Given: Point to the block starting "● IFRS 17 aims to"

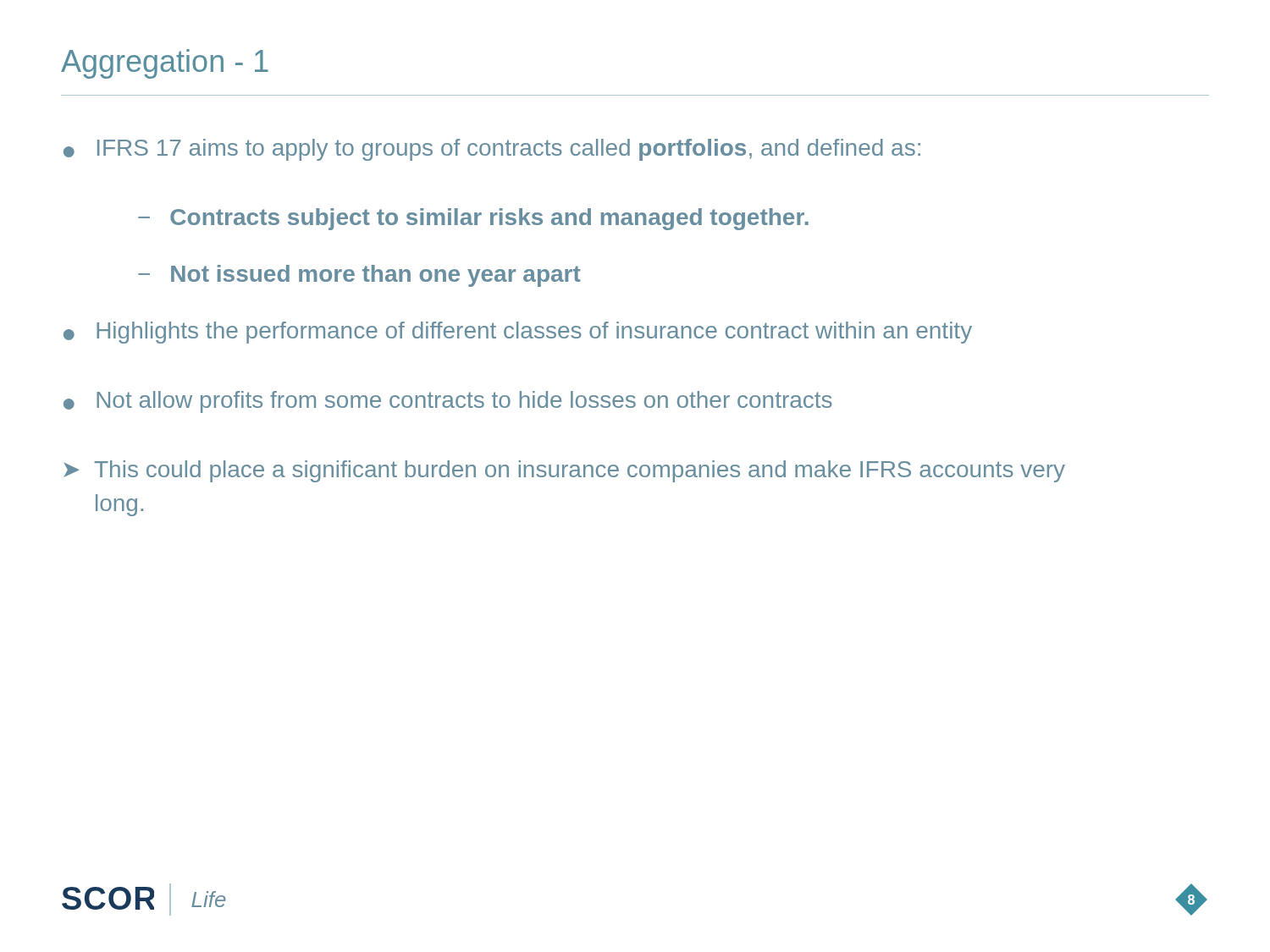Looking at the screenshot, I should (x=492, y=150).
